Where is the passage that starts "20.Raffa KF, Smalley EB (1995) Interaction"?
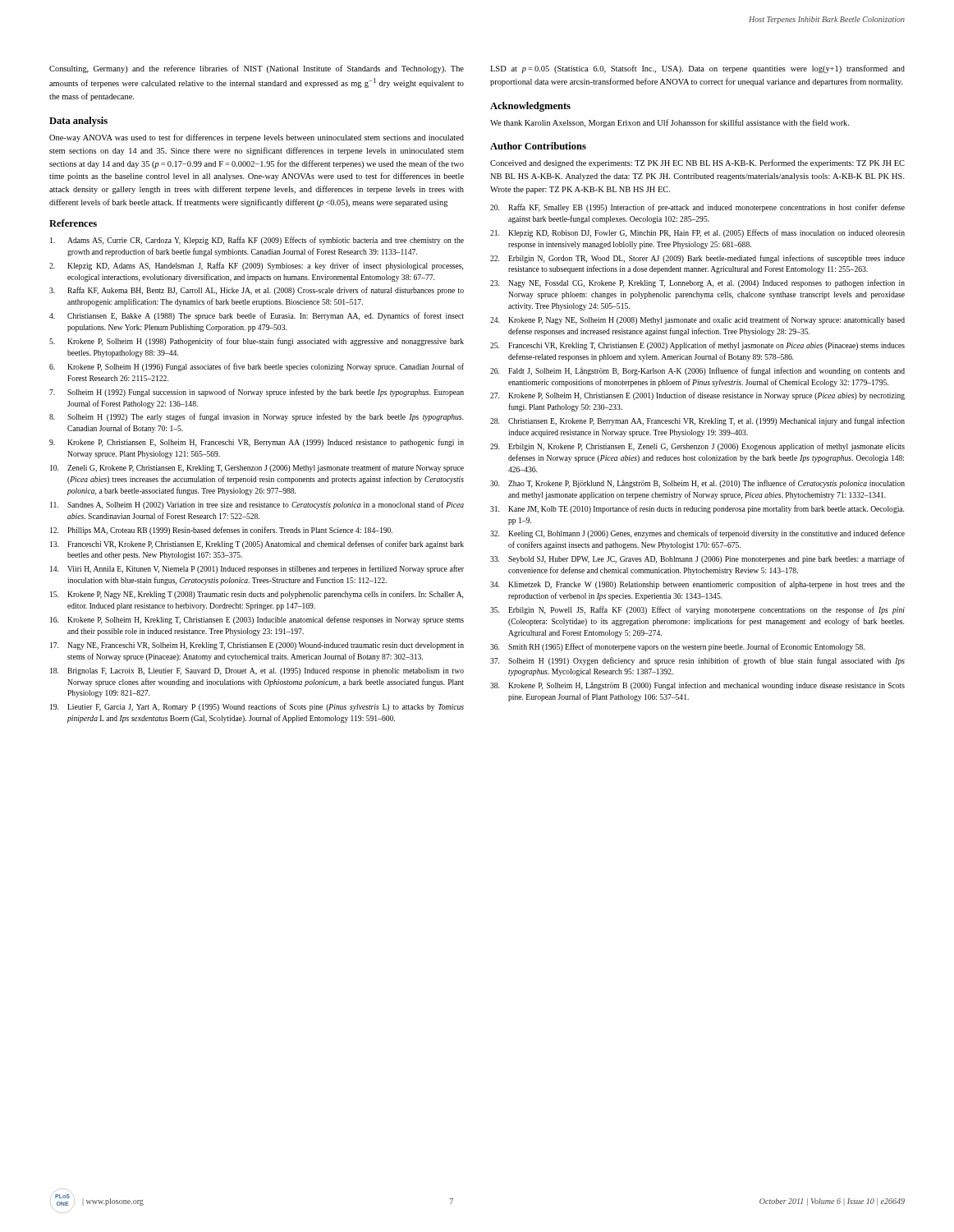 [x=697, y=213]
